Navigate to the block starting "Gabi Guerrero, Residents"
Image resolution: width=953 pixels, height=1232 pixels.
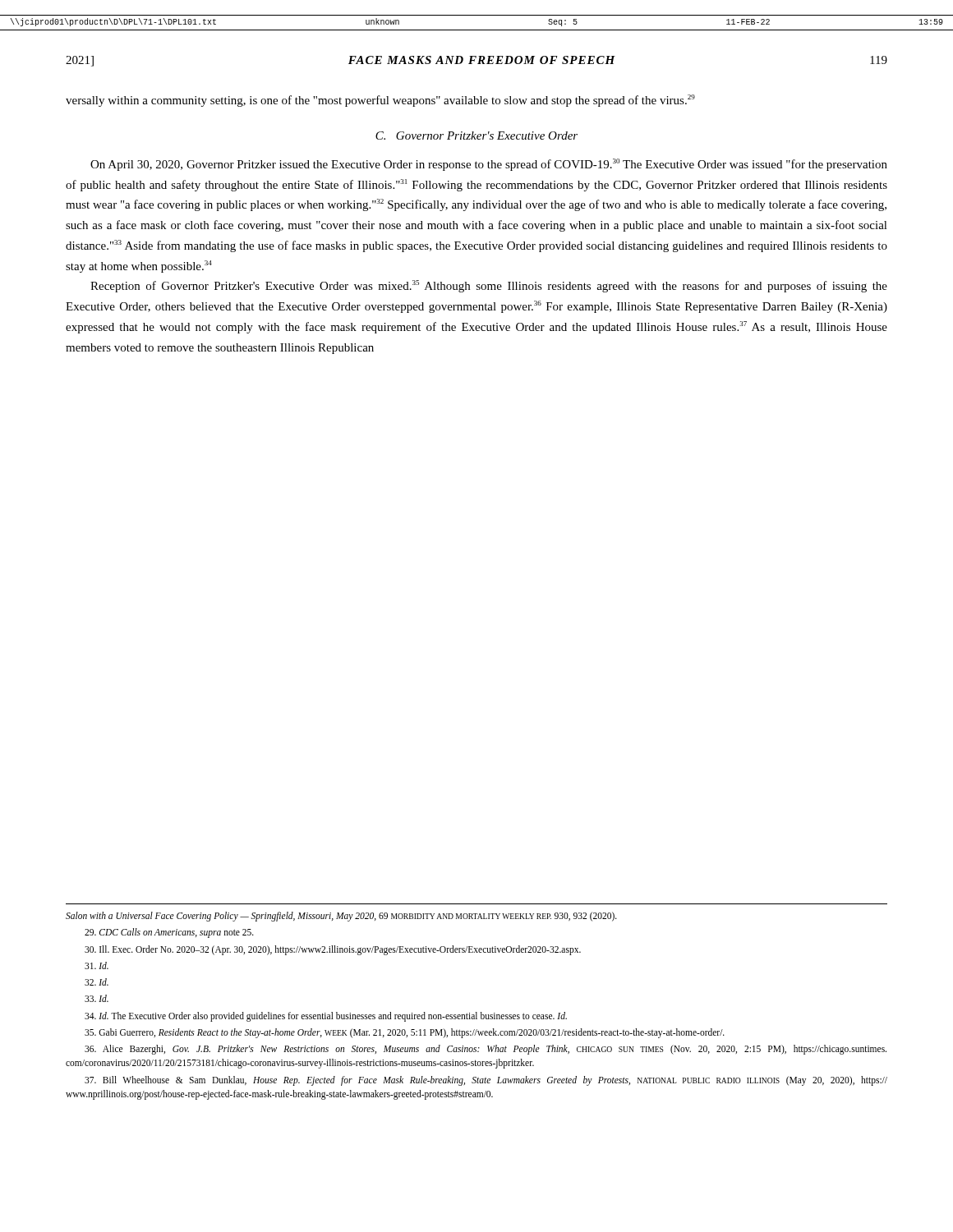click(x=405, y=1032)
